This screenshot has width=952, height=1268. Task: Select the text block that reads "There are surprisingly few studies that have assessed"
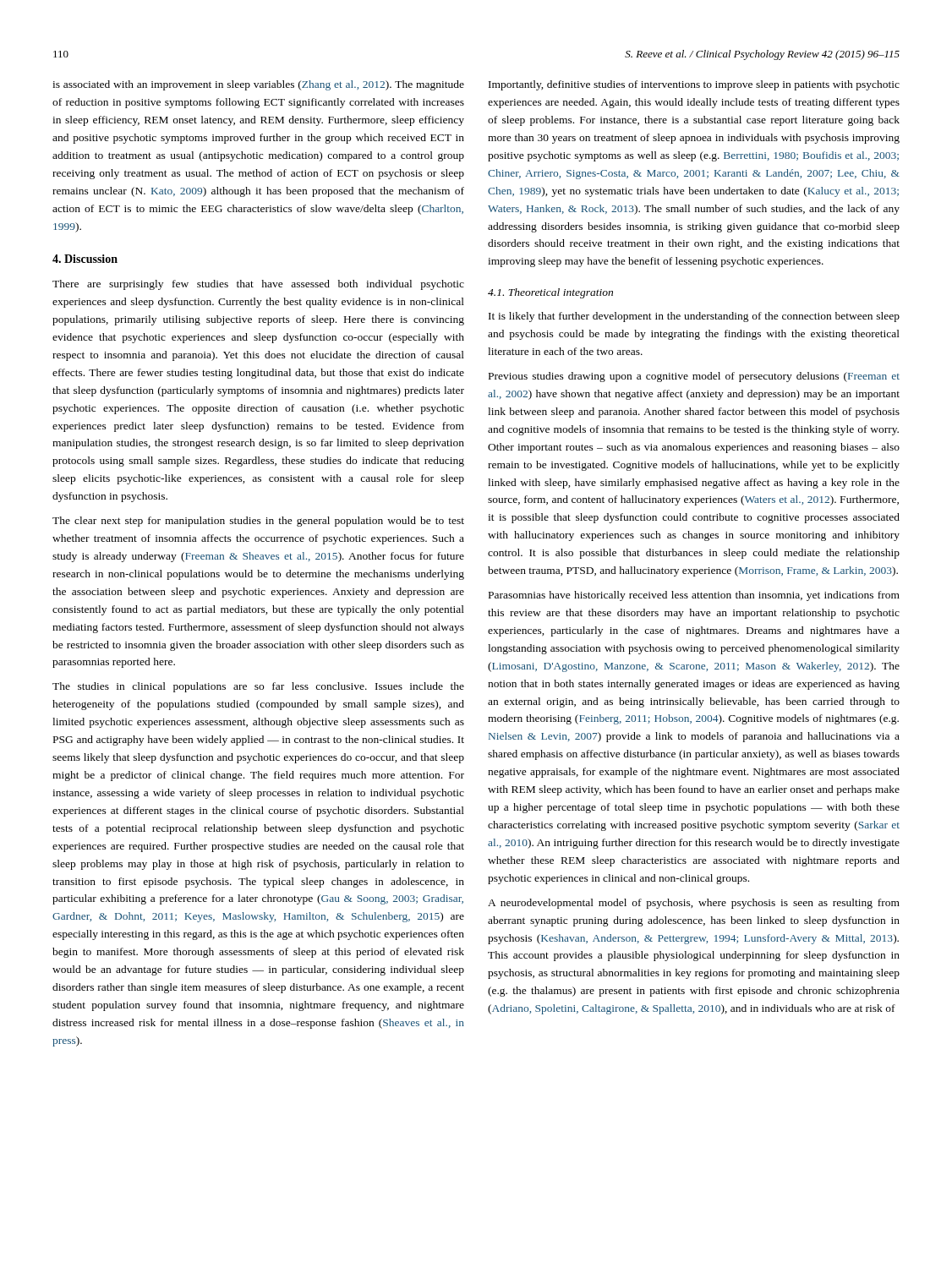(258, 391)
